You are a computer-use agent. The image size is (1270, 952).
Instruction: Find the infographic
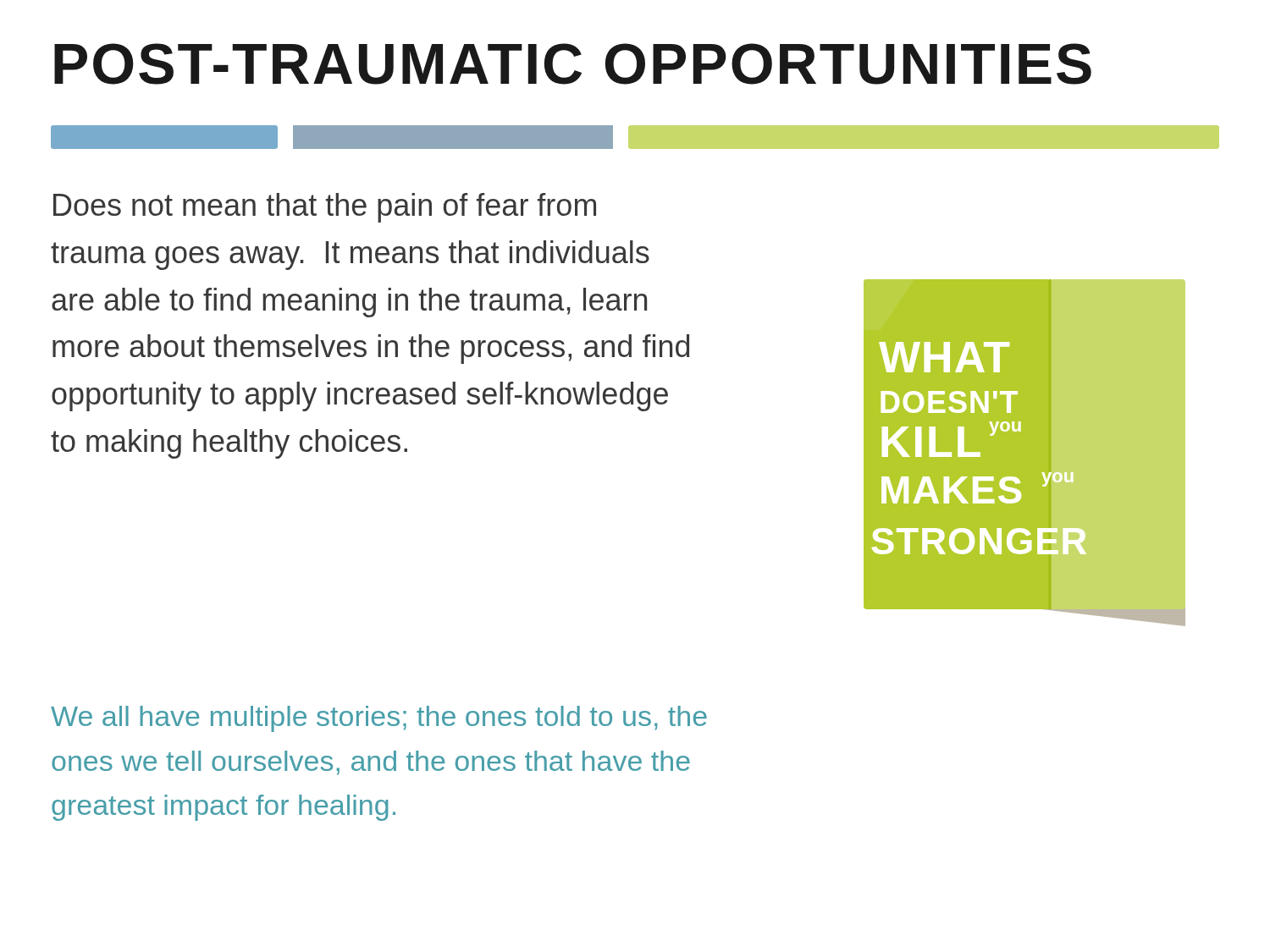635,137
